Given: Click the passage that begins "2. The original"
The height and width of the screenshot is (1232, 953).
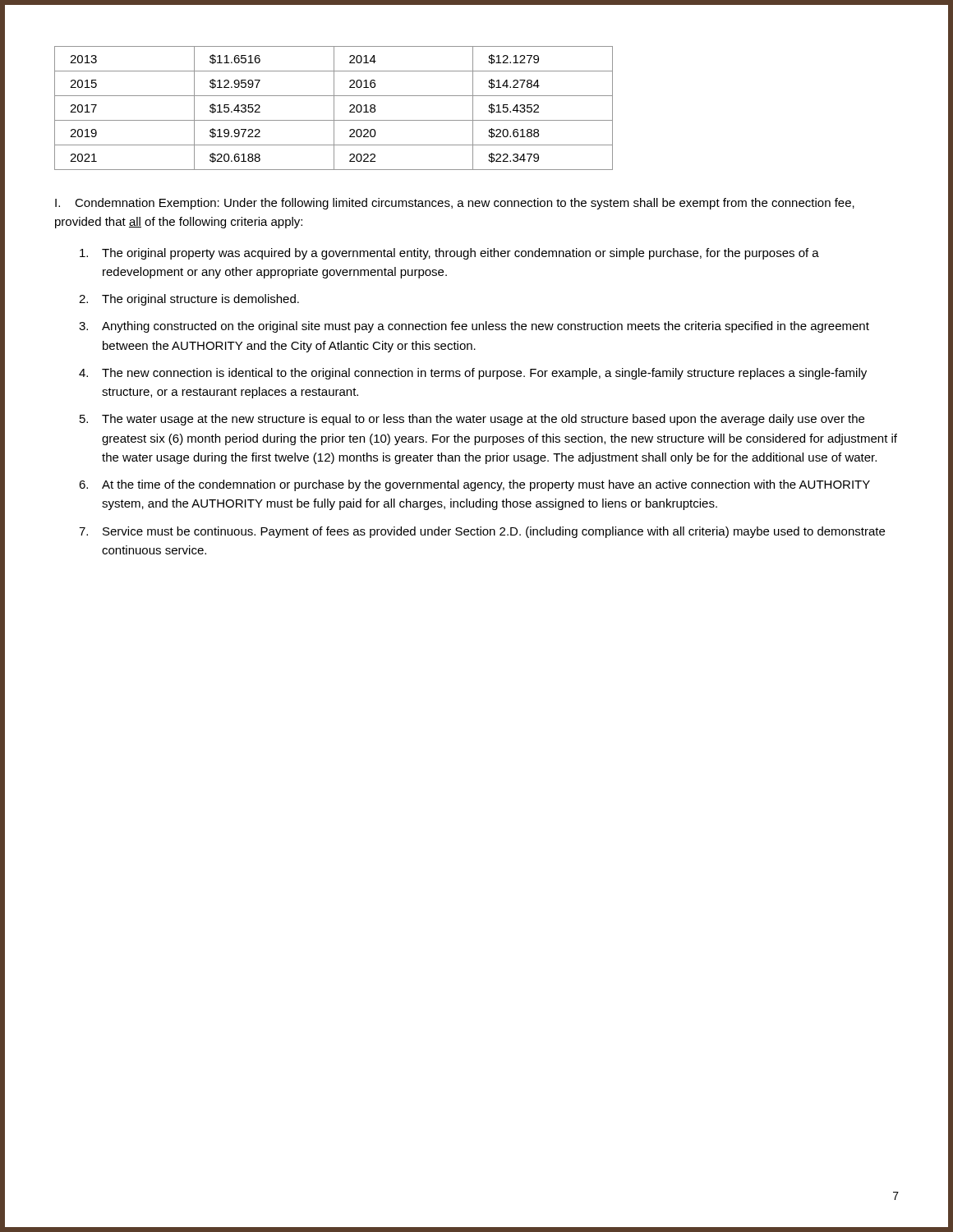Looking at the screenshot, I should click(x=189, y=300).
